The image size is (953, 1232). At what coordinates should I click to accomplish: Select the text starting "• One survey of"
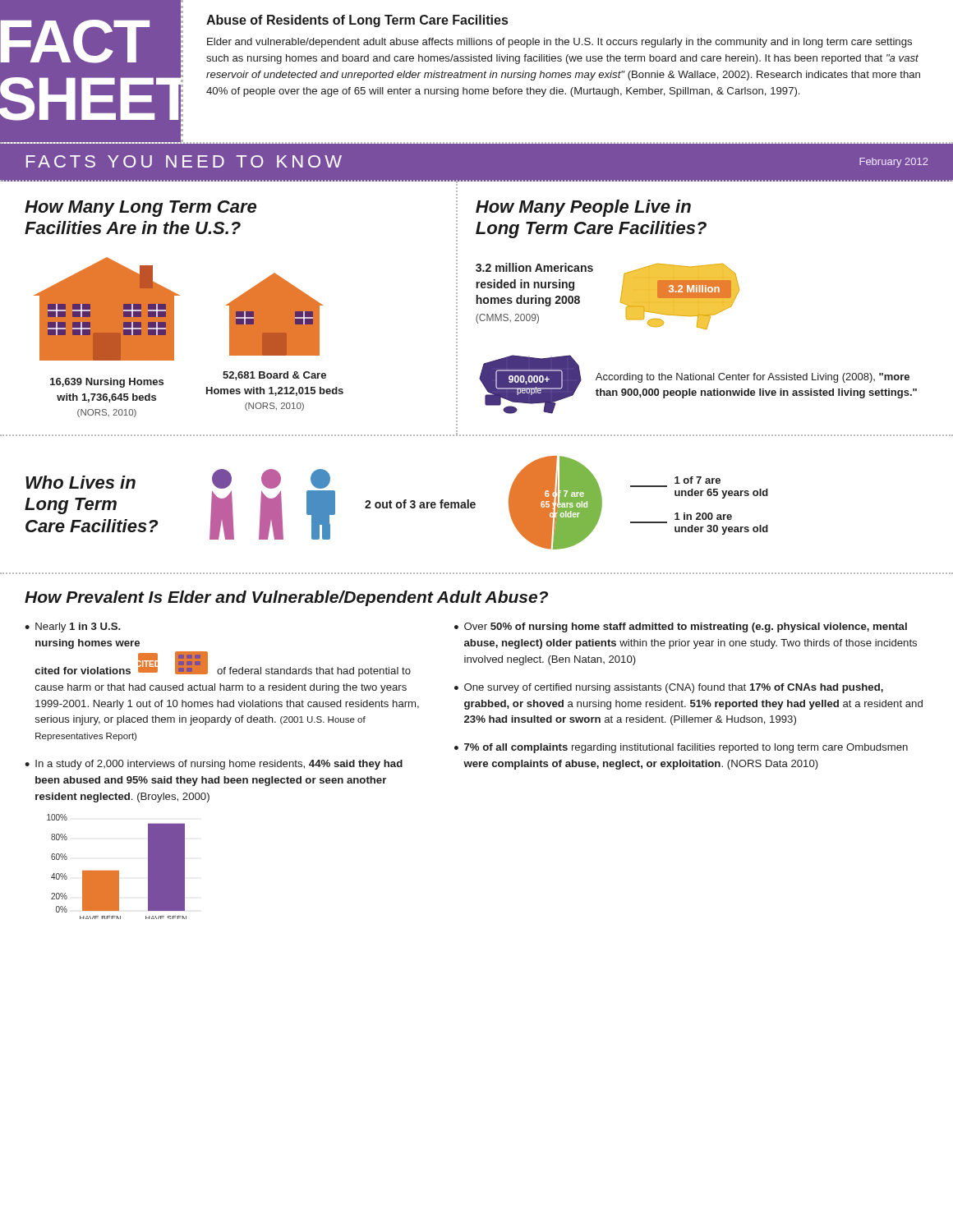[x=691, y=703]
